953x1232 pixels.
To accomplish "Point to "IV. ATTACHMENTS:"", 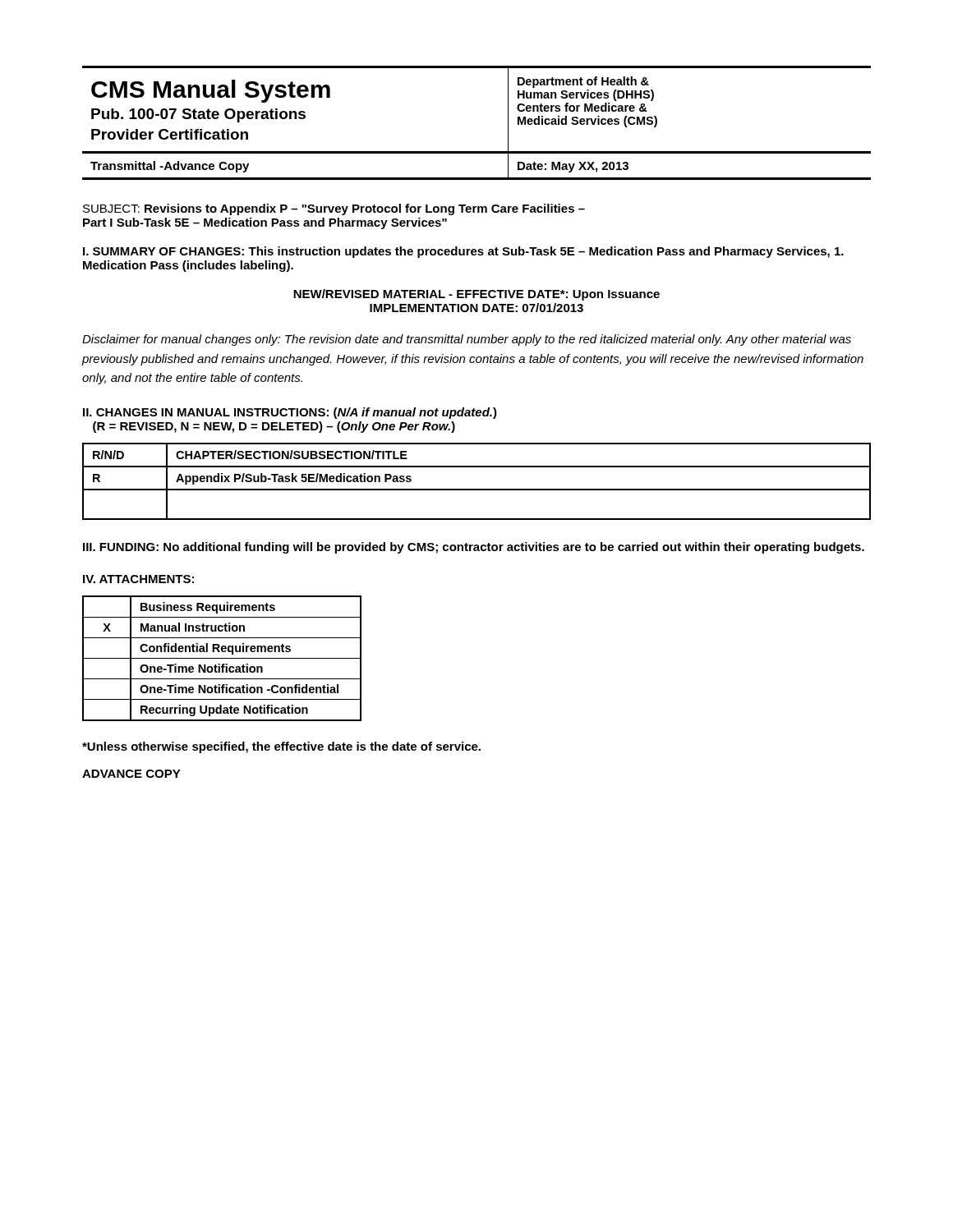I will pos(139,578).
